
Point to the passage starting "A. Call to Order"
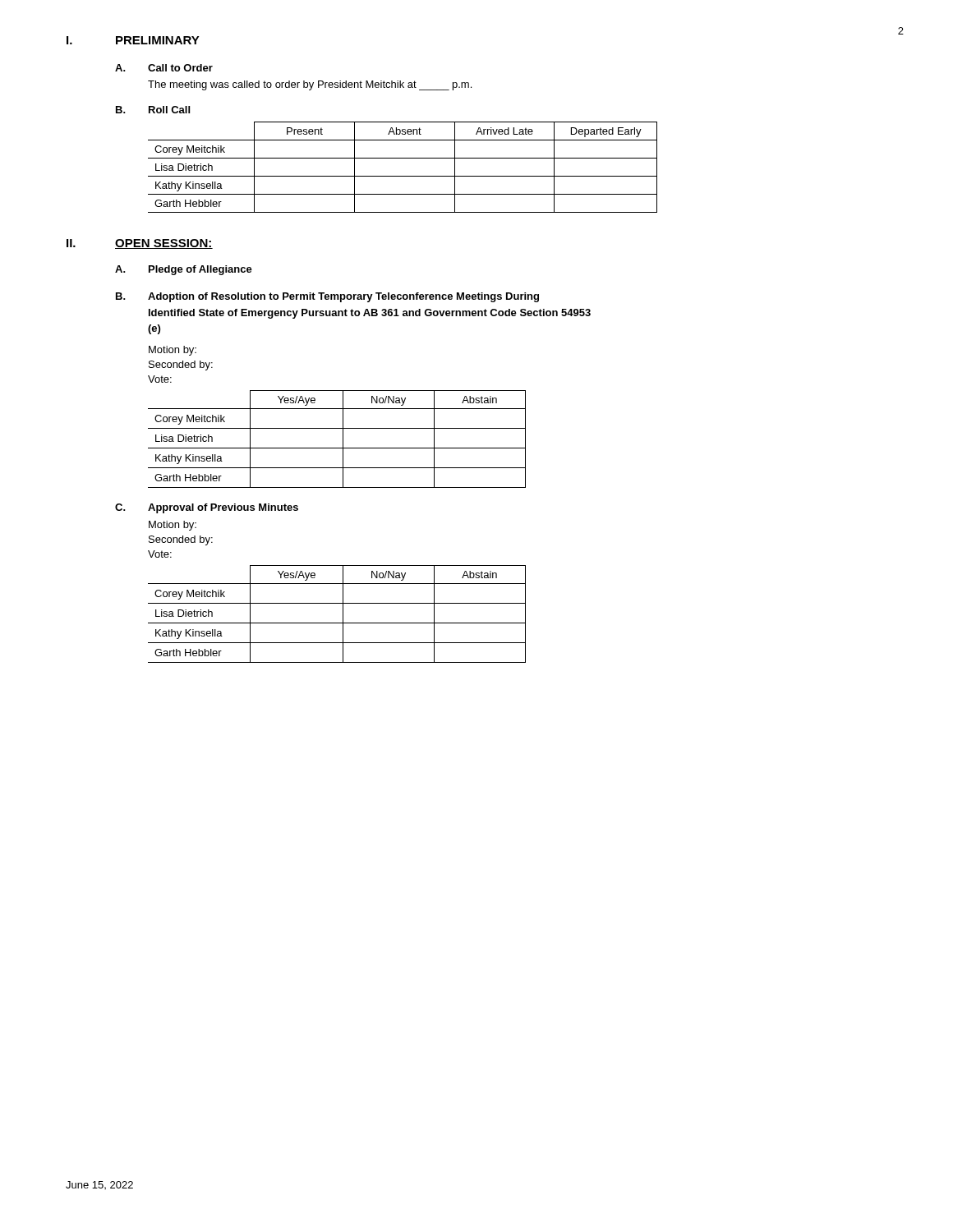(164, 68)
